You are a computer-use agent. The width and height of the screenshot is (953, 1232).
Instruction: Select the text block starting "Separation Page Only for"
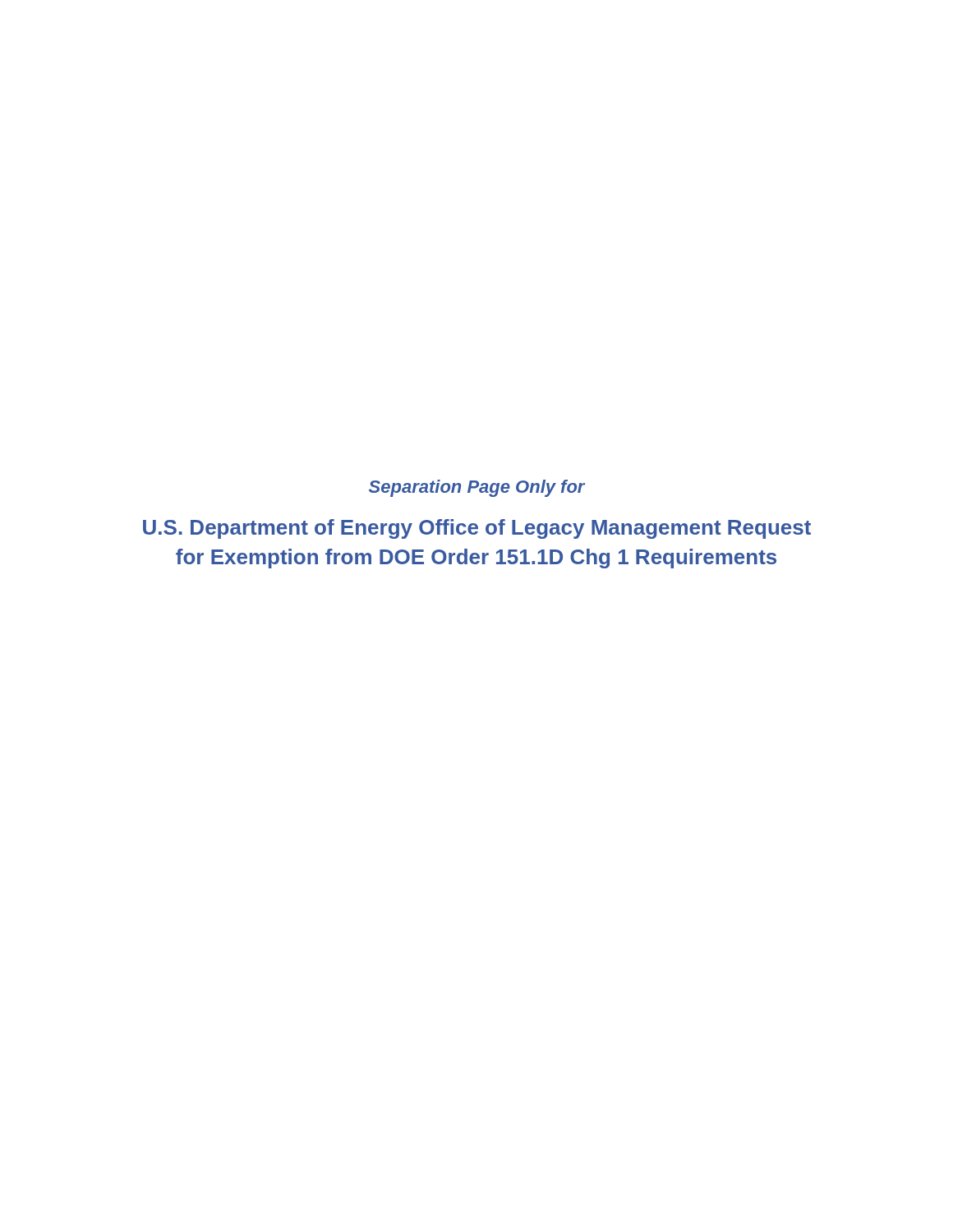pyautogui.click(x=476, y=487)
